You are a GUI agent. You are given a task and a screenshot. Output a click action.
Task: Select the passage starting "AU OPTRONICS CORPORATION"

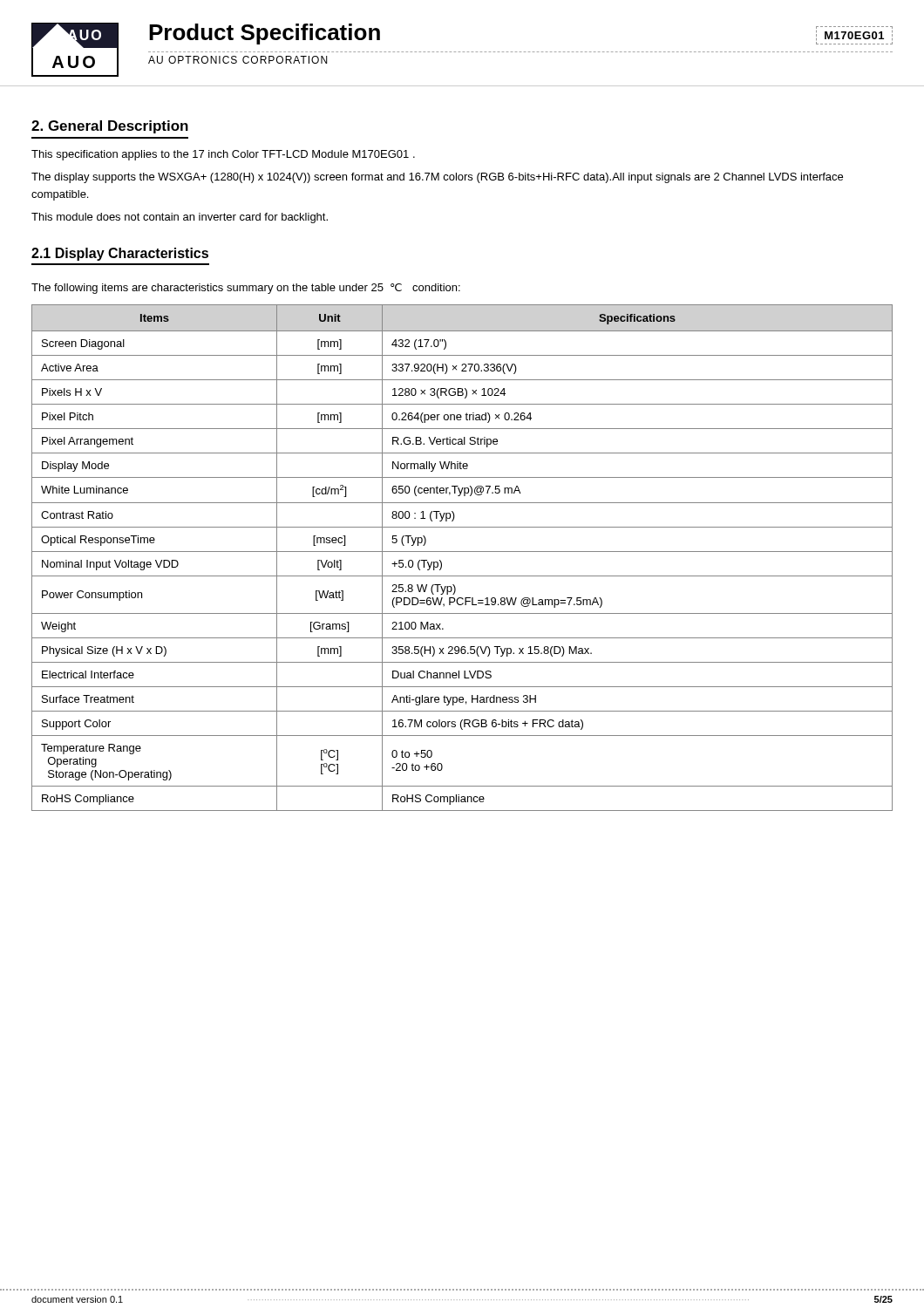click(238, 60)
